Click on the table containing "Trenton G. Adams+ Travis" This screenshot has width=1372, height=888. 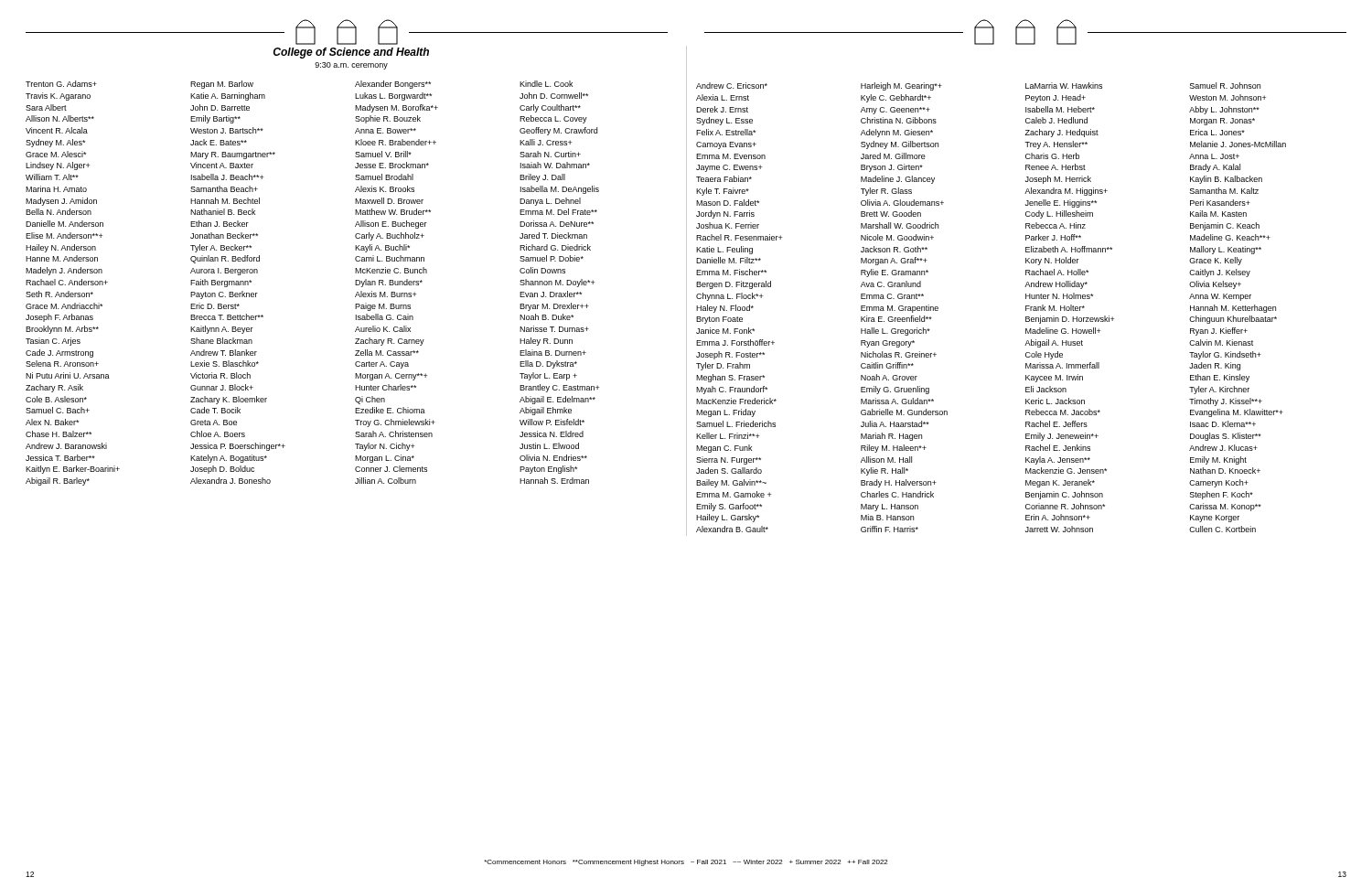(351, 283)
